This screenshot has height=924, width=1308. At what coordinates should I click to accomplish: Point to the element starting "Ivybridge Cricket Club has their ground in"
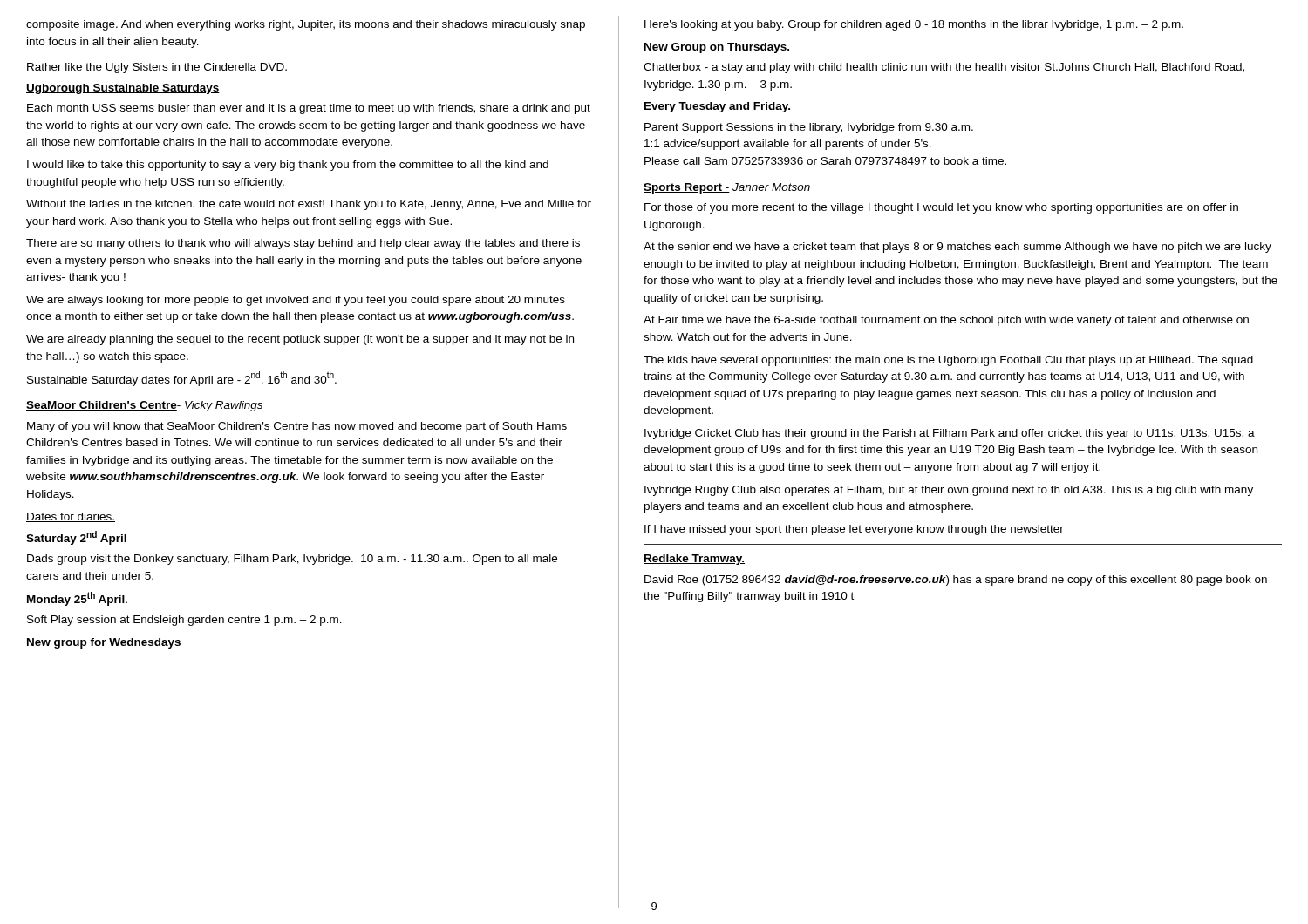(x=963, y=450)
